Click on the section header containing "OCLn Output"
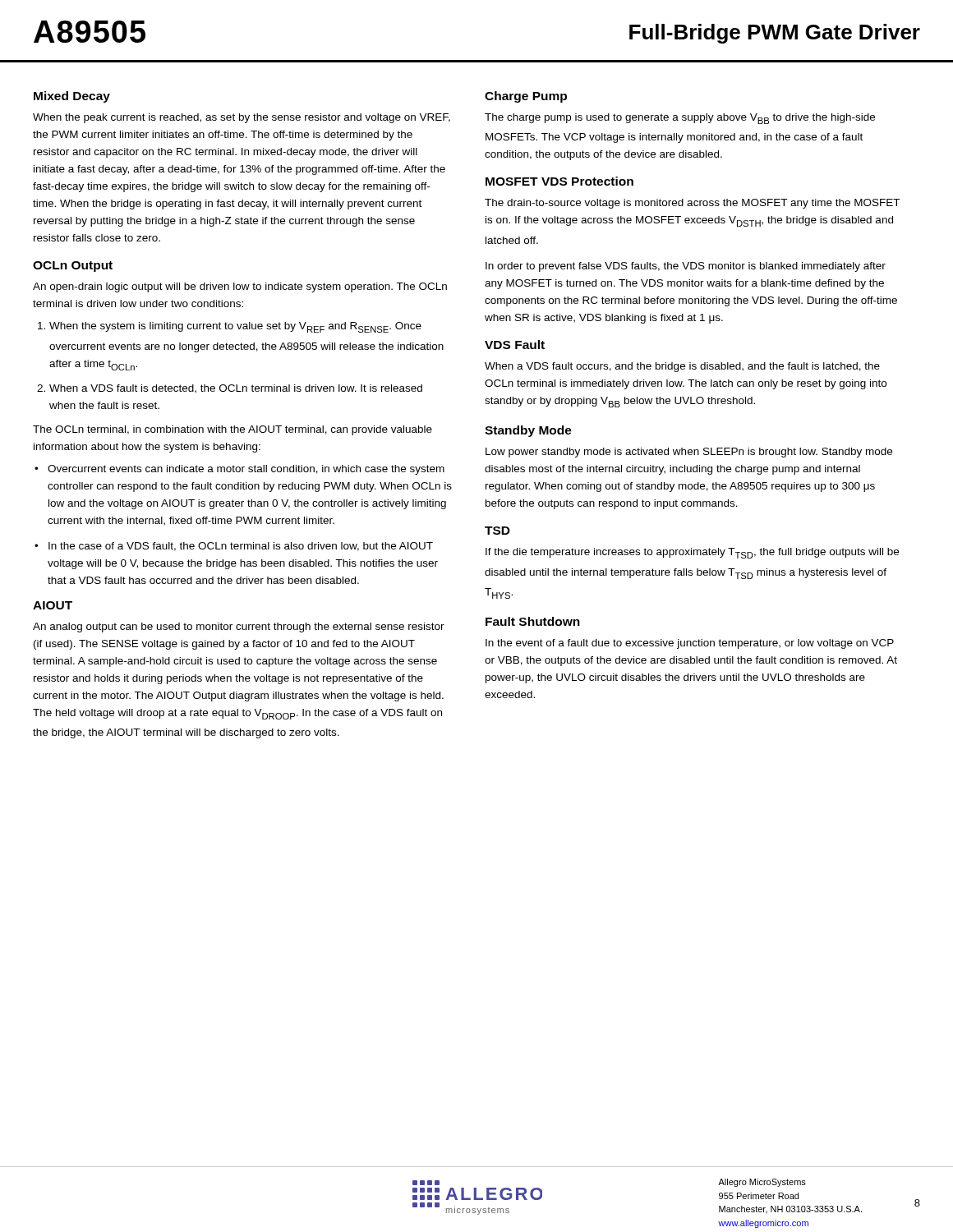953x1232 pixels. point(73,265)
